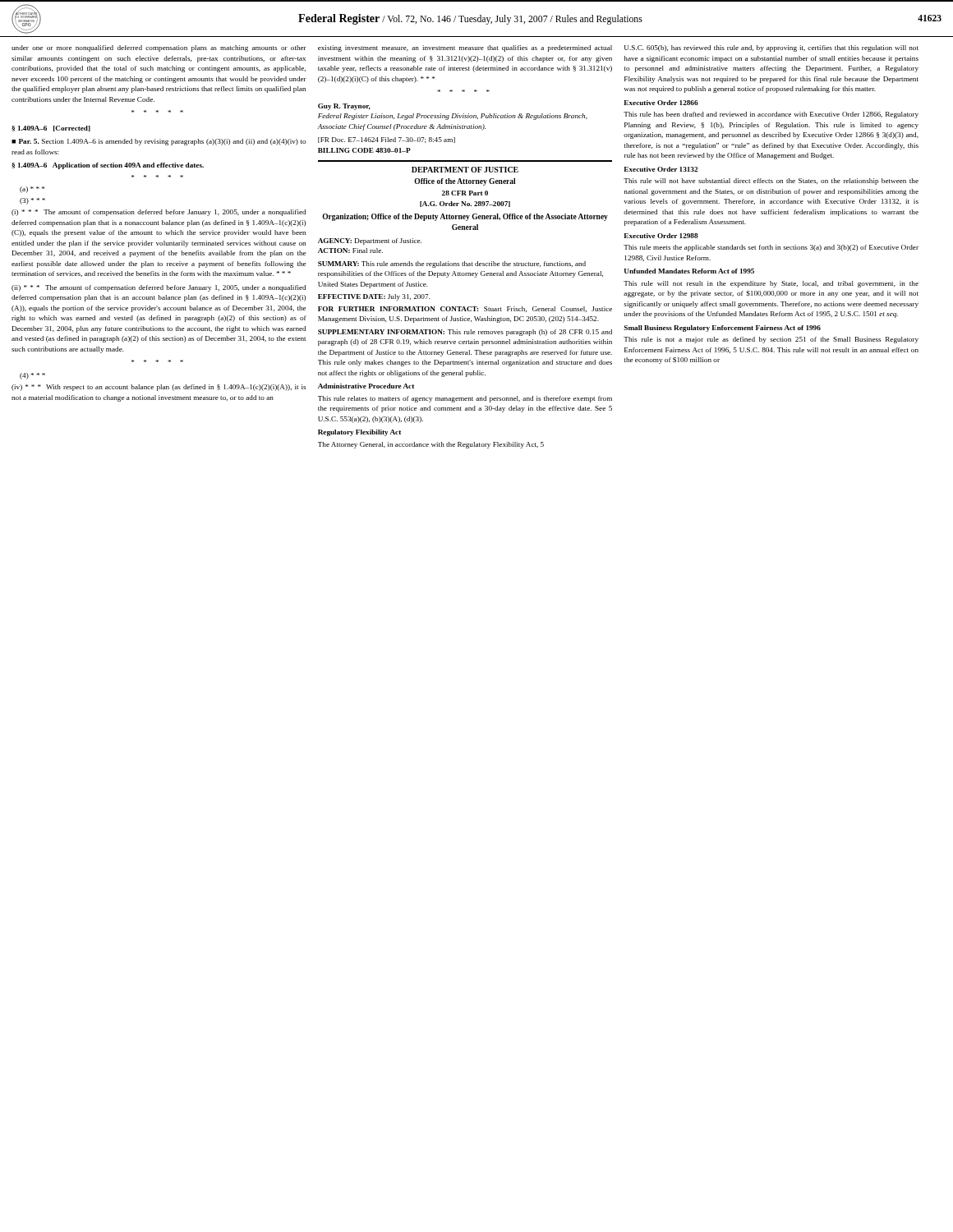The width and height of the screenshot is (953, 1232).
Task: Navigate to the text starting "This rule will not have substantial"
Action: point(771,202)
